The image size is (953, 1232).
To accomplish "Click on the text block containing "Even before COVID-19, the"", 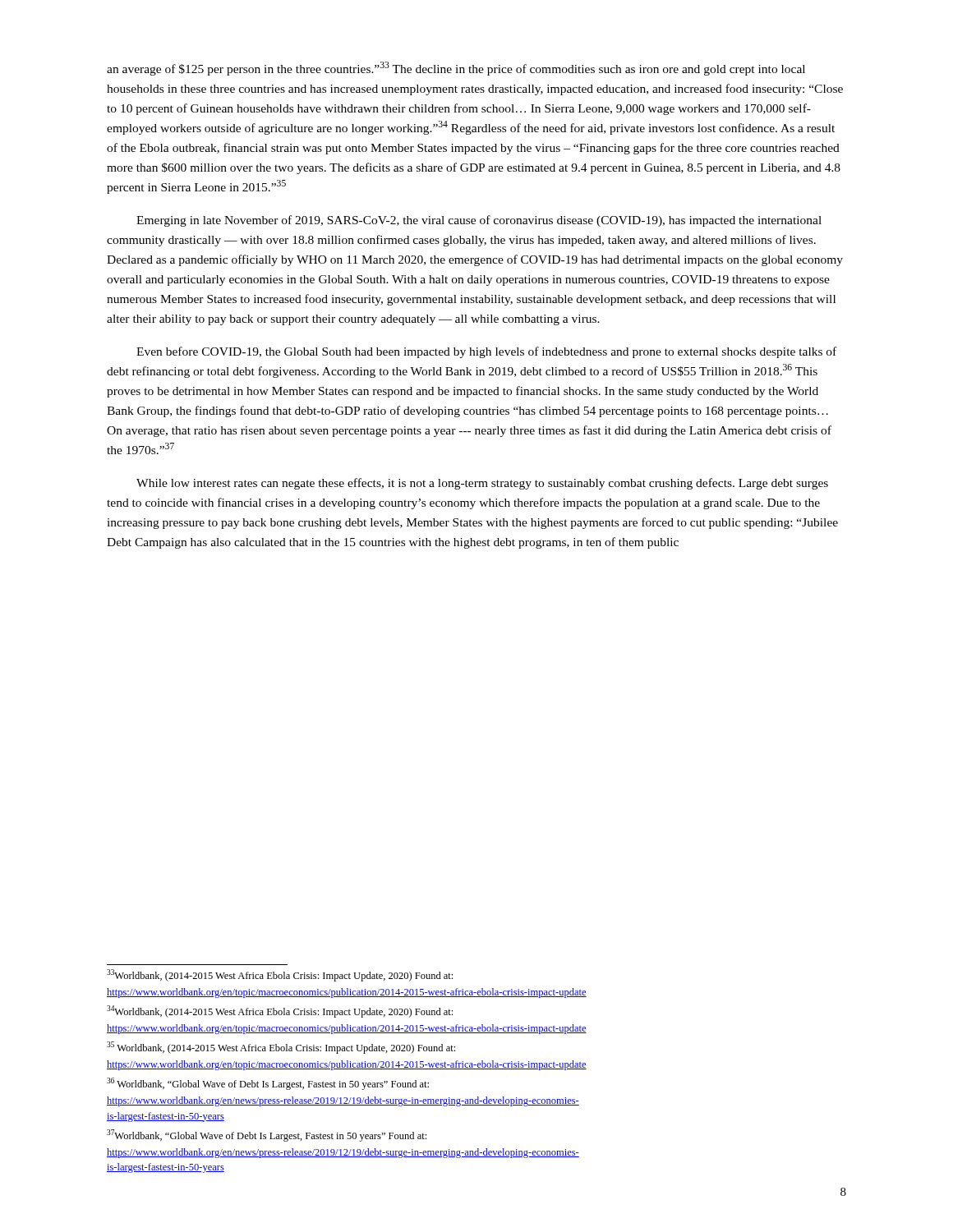I will click(x=472, y=401).
